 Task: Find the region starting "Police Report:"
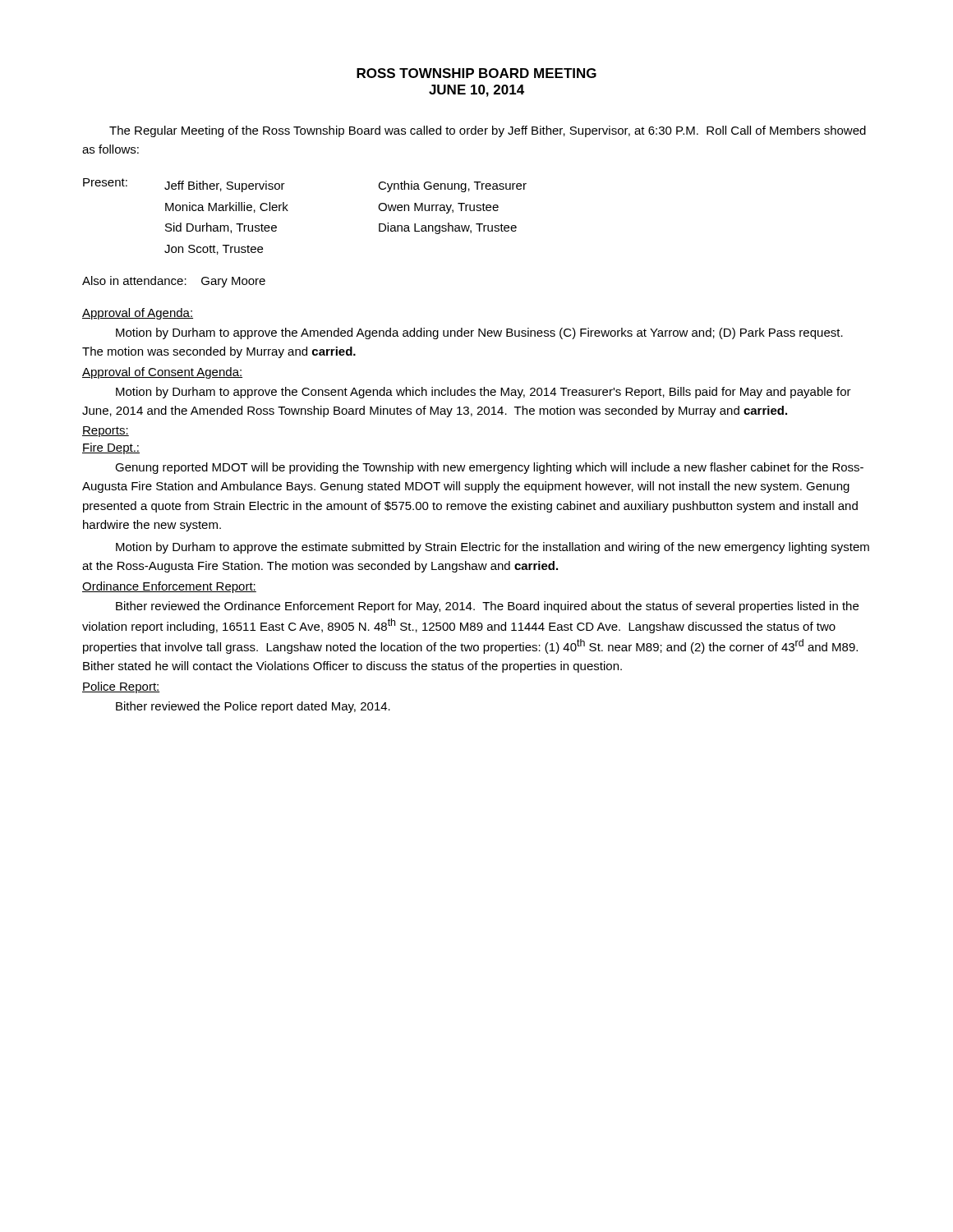click(x=121, y=686)
